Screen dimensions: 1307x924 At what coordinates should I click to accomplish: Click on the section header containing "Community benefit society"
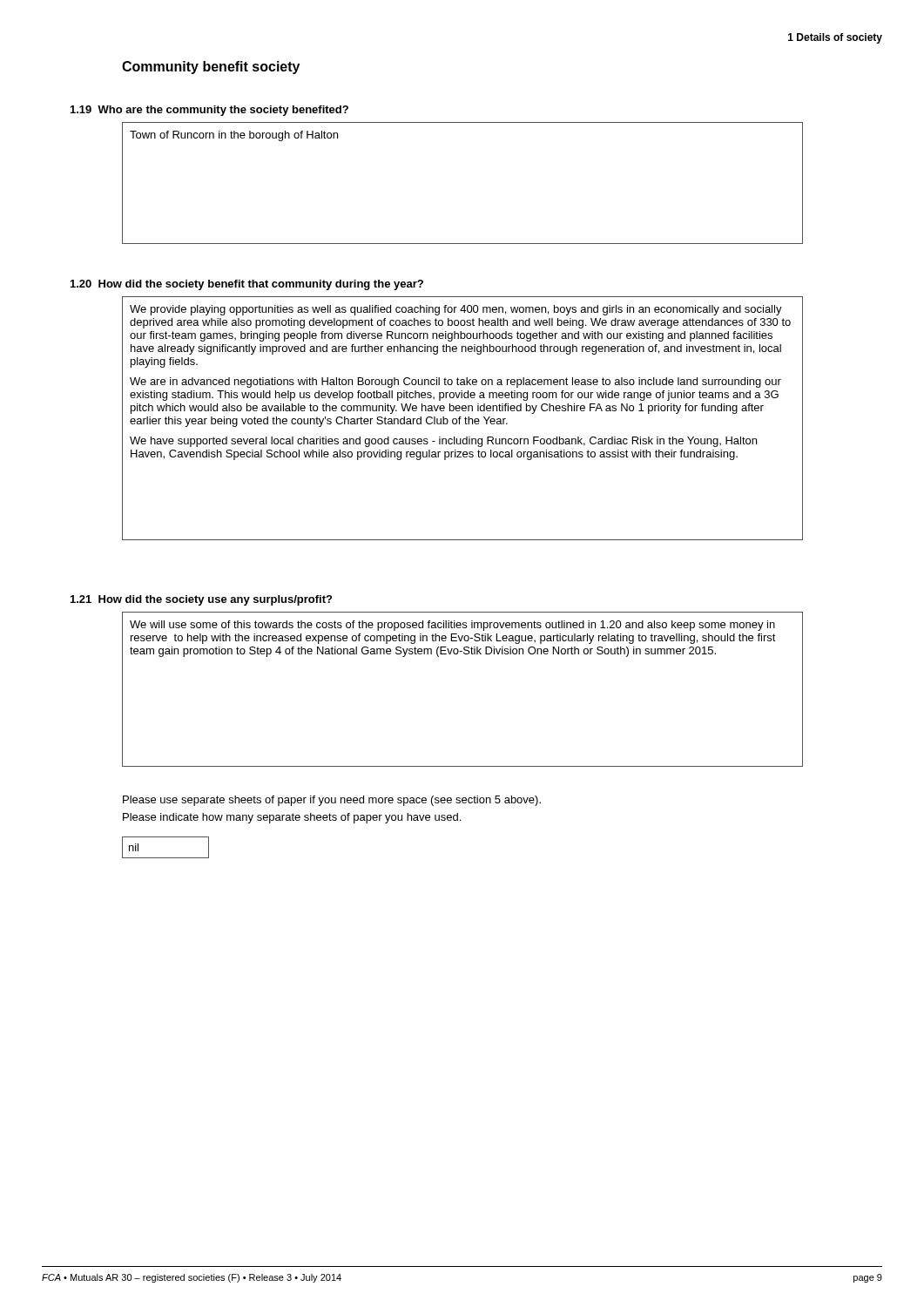click(211, 67)
